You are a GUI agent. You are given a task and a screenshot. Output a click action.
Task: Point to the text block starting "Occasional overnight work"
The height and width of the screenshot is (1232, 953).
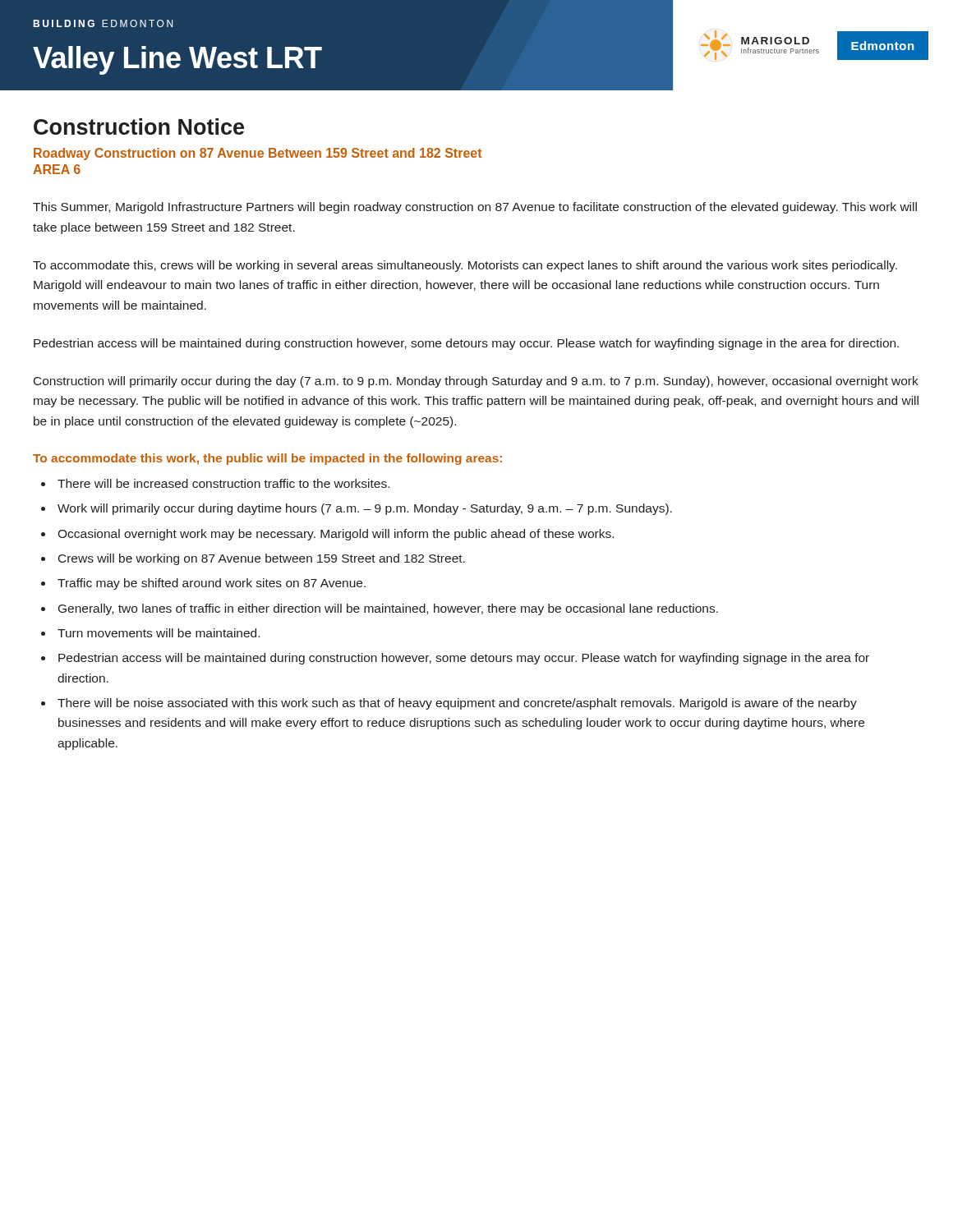336,533
